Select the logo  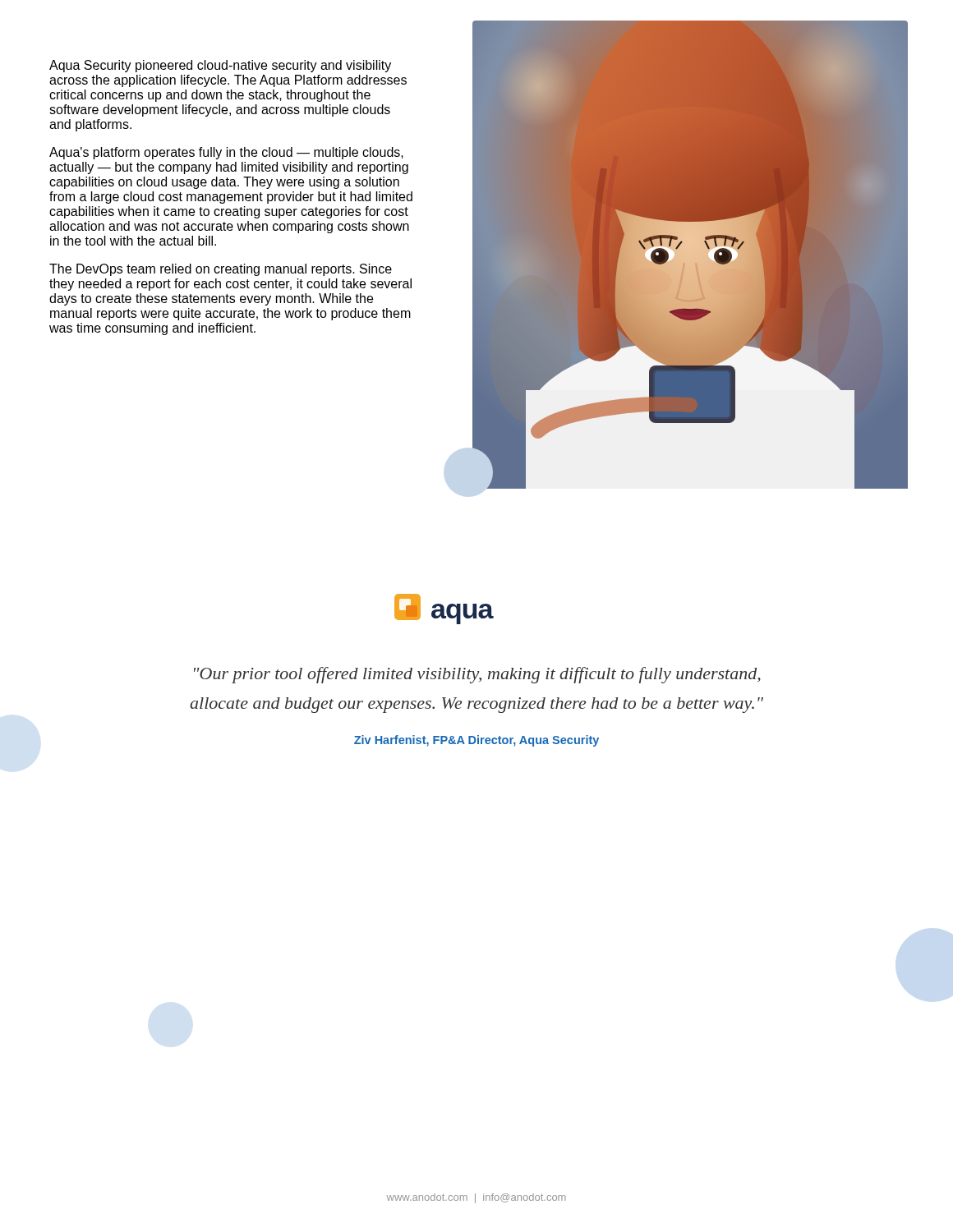point(476,609)
